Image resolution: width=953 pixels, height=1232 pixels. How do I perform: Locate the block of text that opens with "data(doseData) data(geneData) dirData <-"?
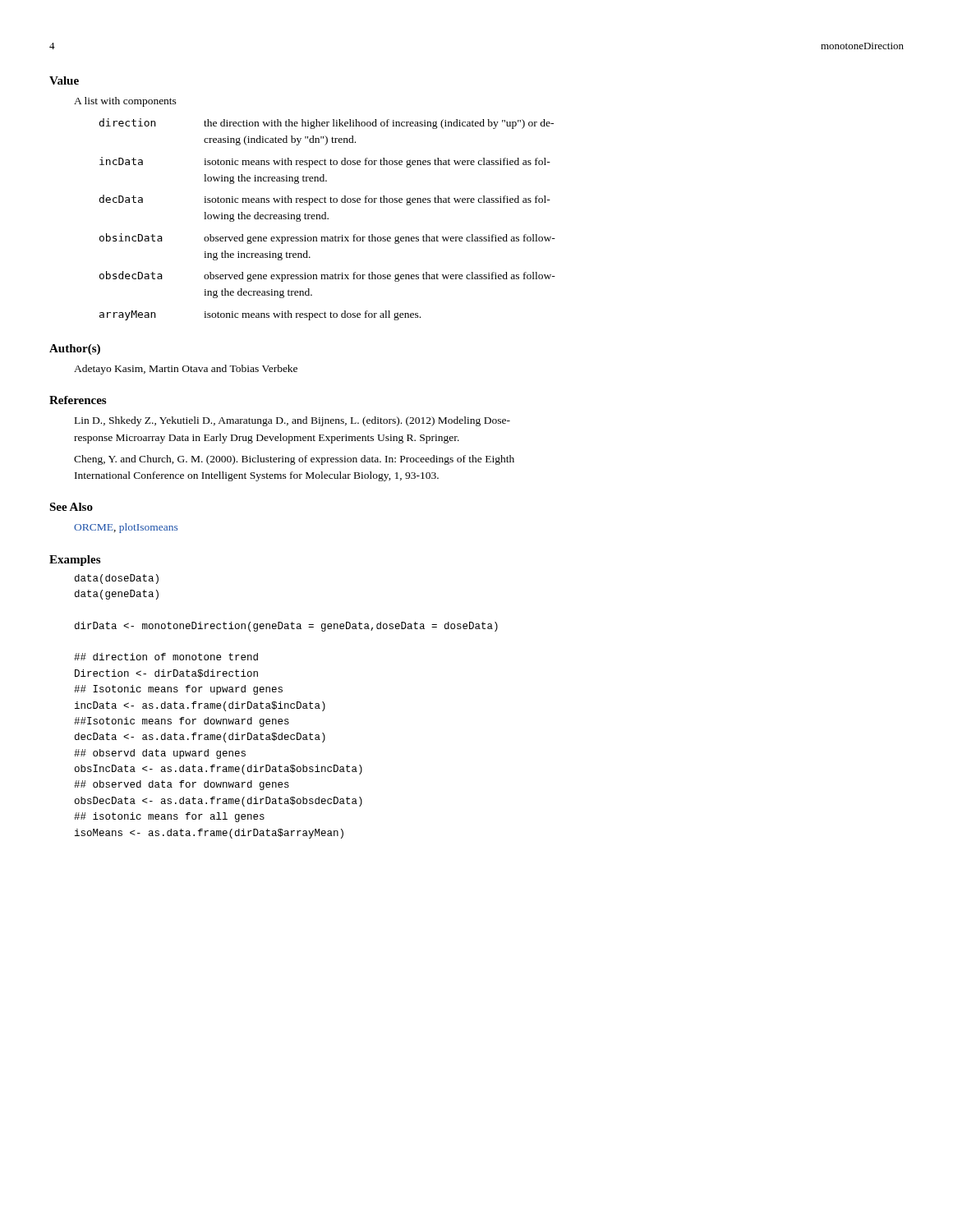(117, 579)
